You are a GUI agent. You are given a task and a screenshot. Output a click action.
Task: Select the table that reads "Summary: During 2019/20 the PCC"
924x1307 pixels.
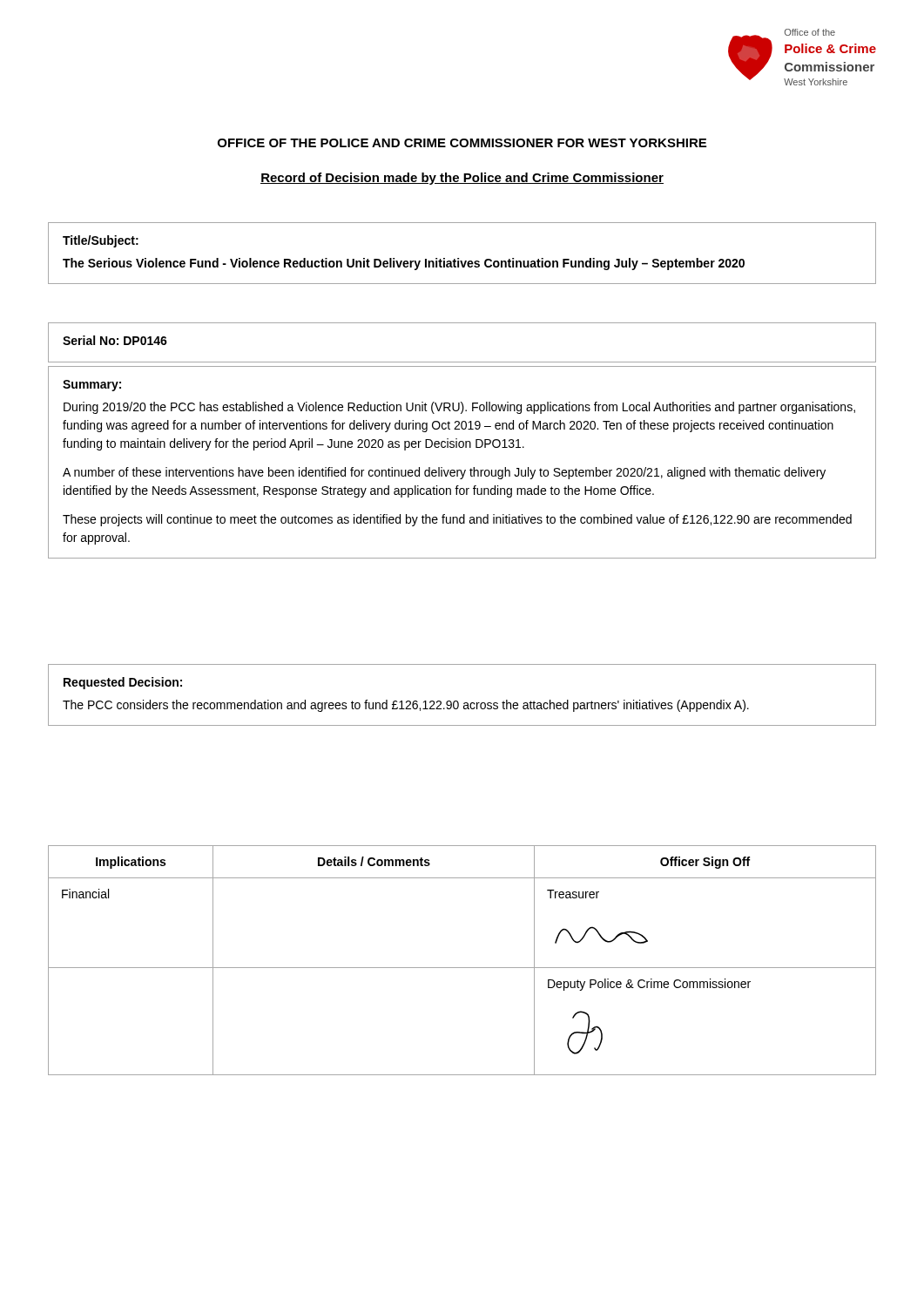(462, 462)
